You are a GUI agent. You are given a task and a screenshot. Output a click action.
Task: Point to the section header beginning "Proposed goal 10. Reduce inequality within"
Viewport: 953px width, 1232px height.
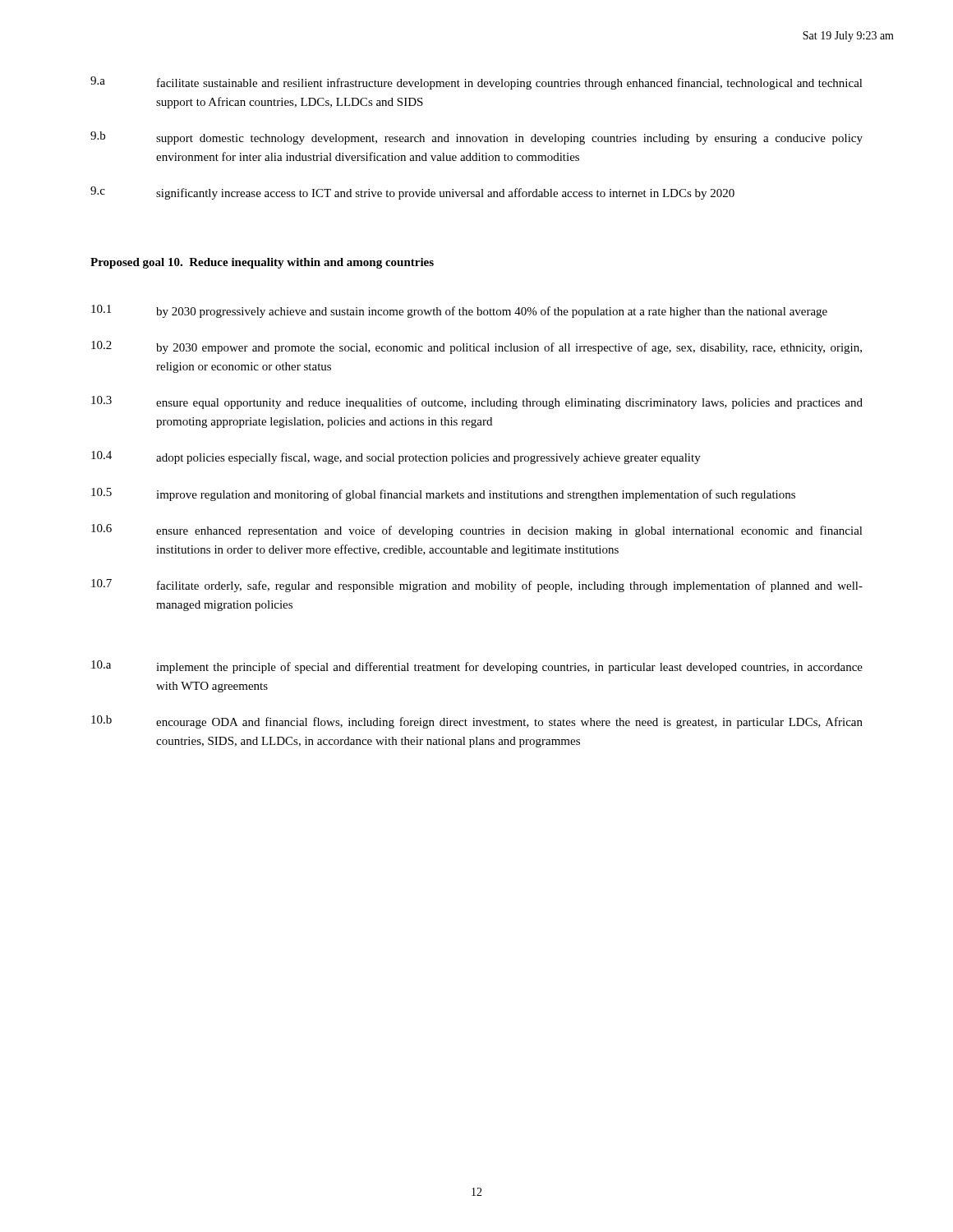coord(262,262)
